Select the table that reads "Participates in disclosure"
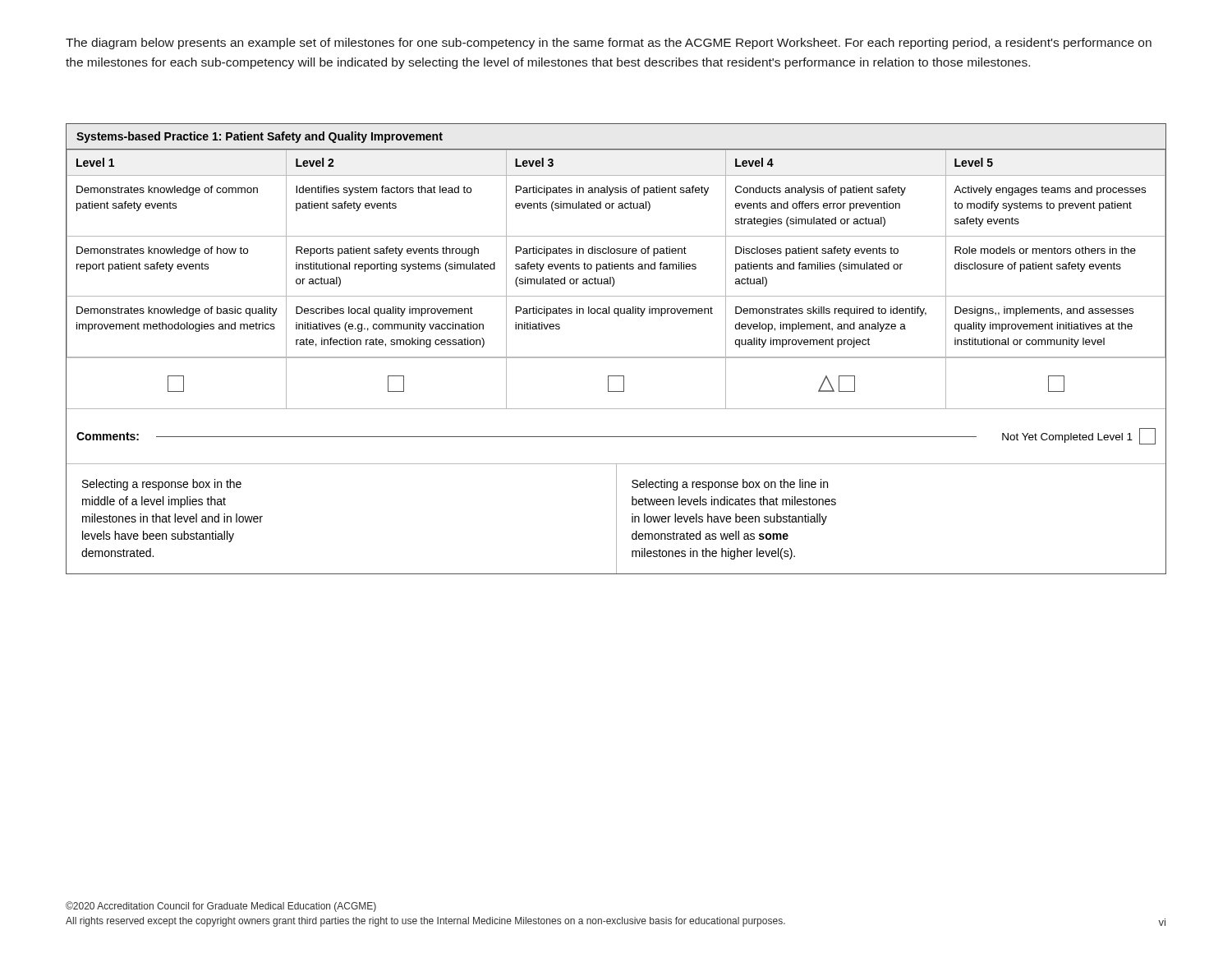Screen dimensions: 953x1232 pos(616,349)
